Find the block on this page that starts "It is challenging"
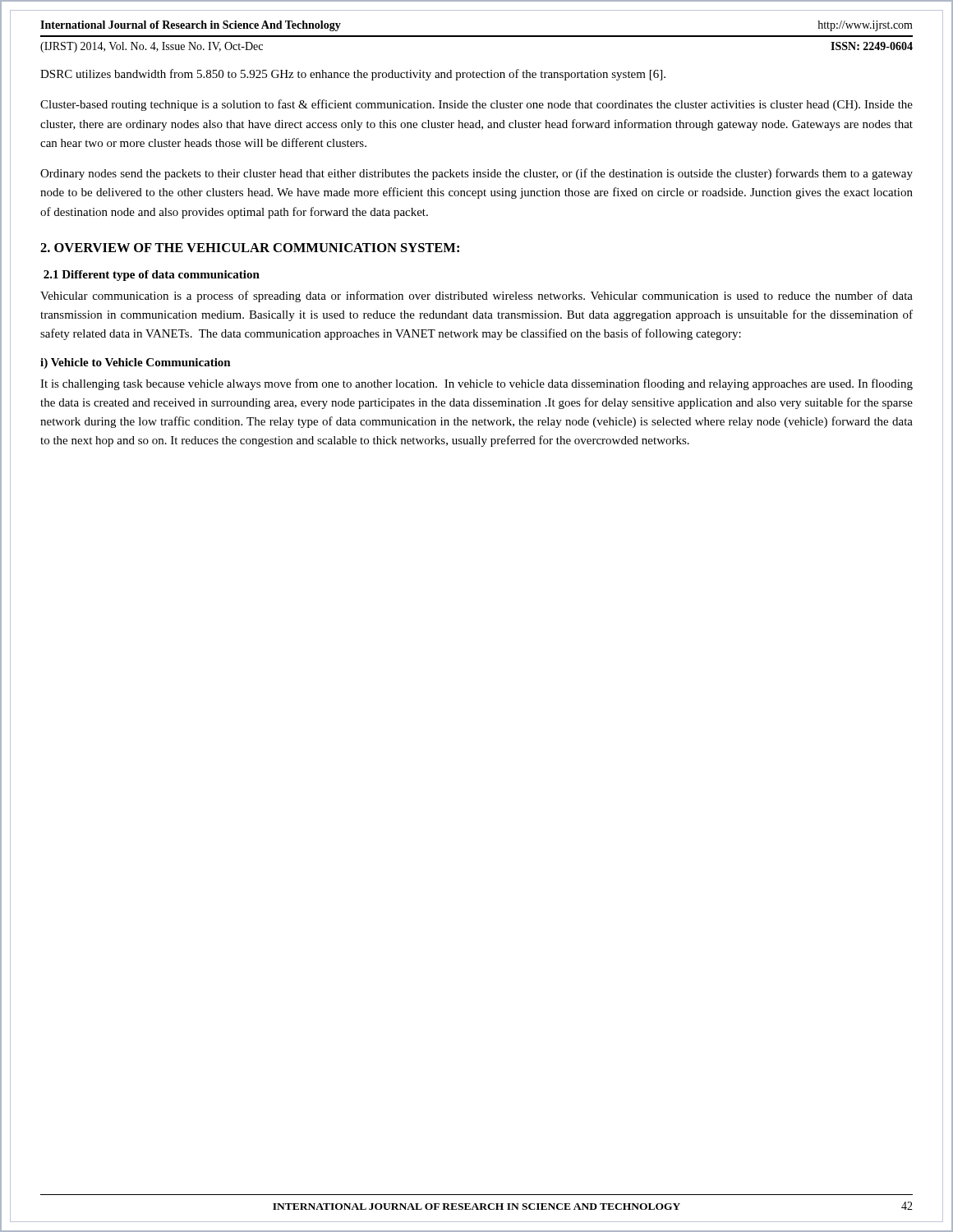This screenshot has height=1232, width=953. [x=476, y=412]
